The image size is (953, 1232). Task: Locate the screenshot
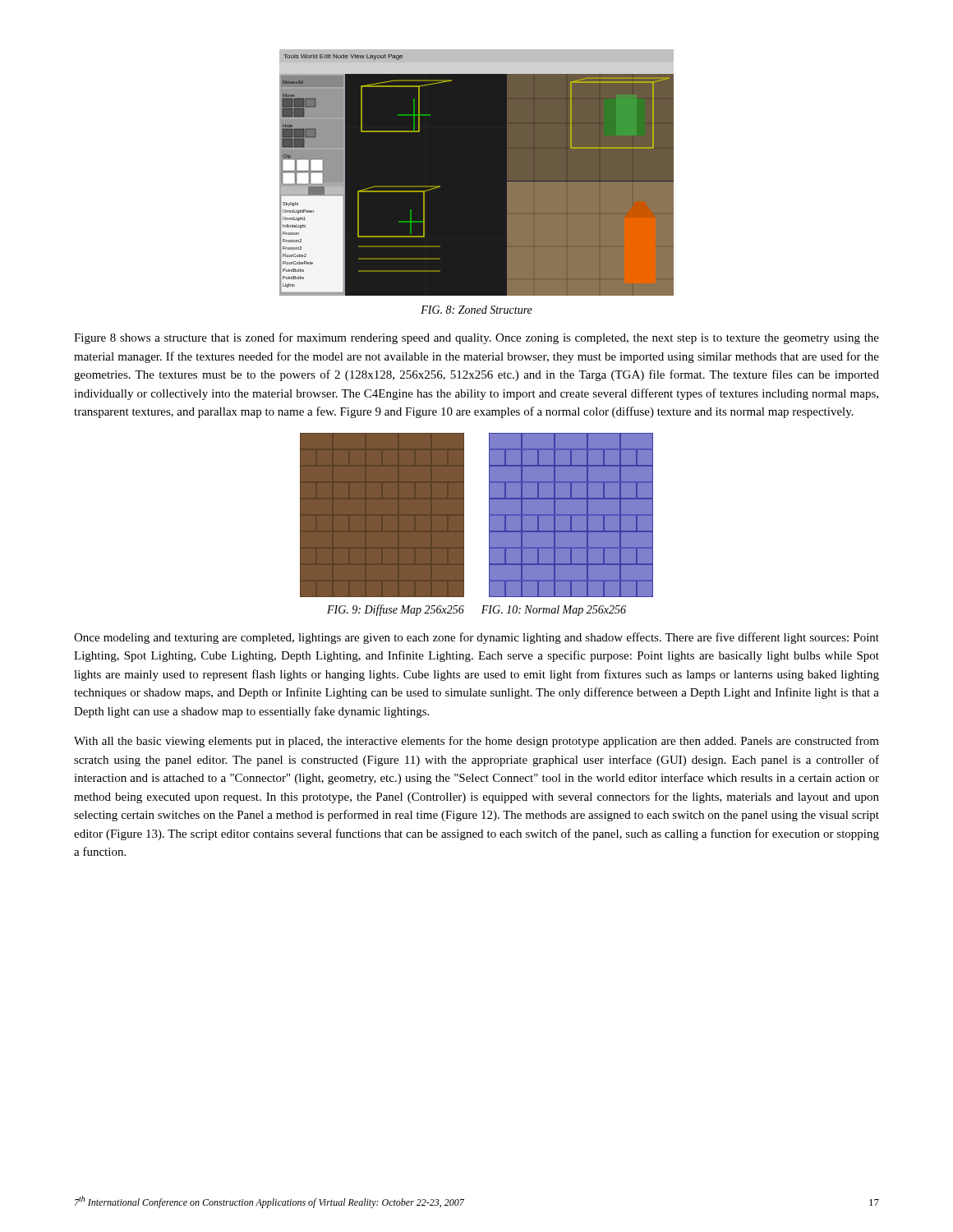coord(476,172)
